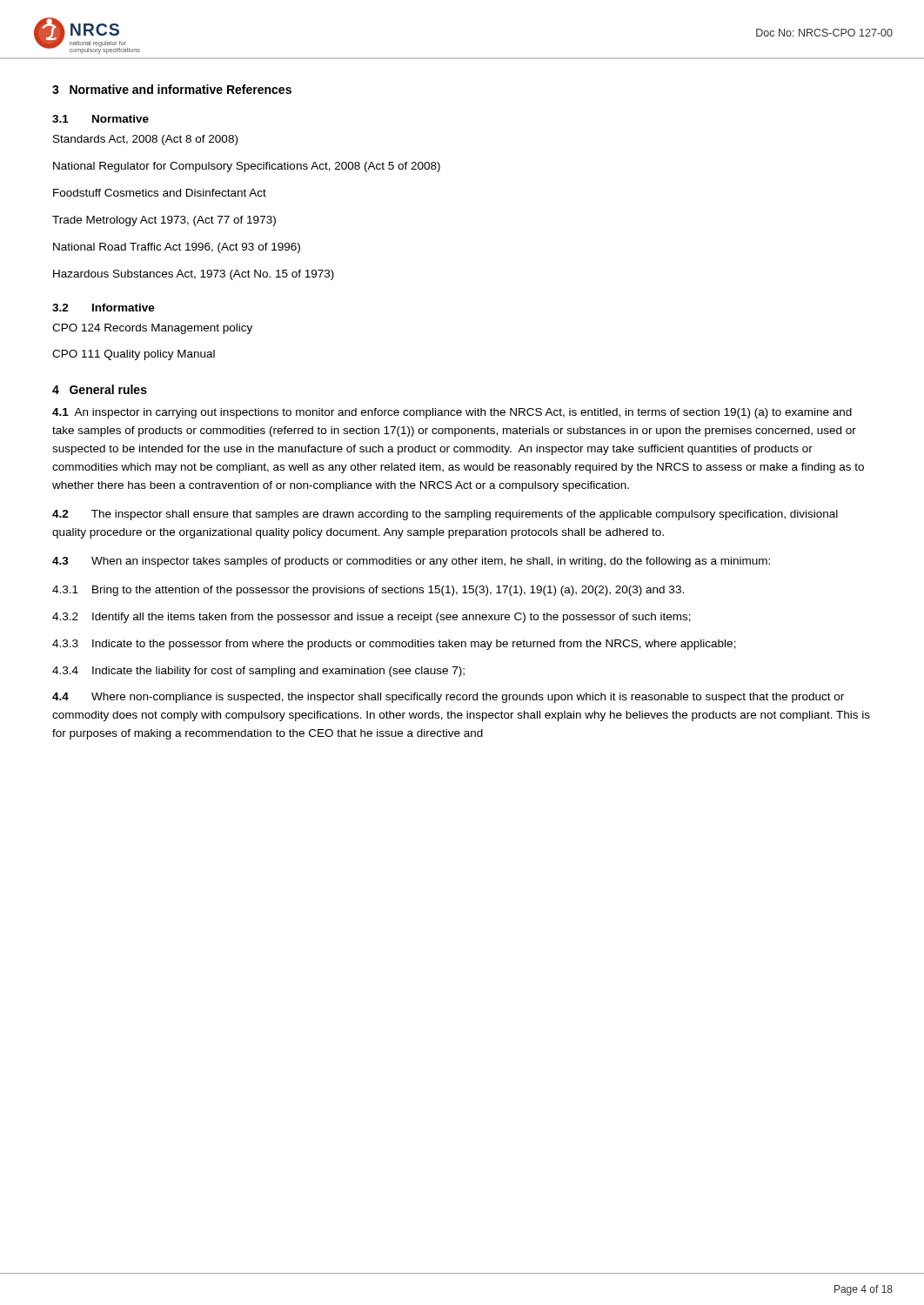Find the text with the text "CPO 111 Quality policy Manual"
This screenshot has width=924, height=1305.
[134, 354]
